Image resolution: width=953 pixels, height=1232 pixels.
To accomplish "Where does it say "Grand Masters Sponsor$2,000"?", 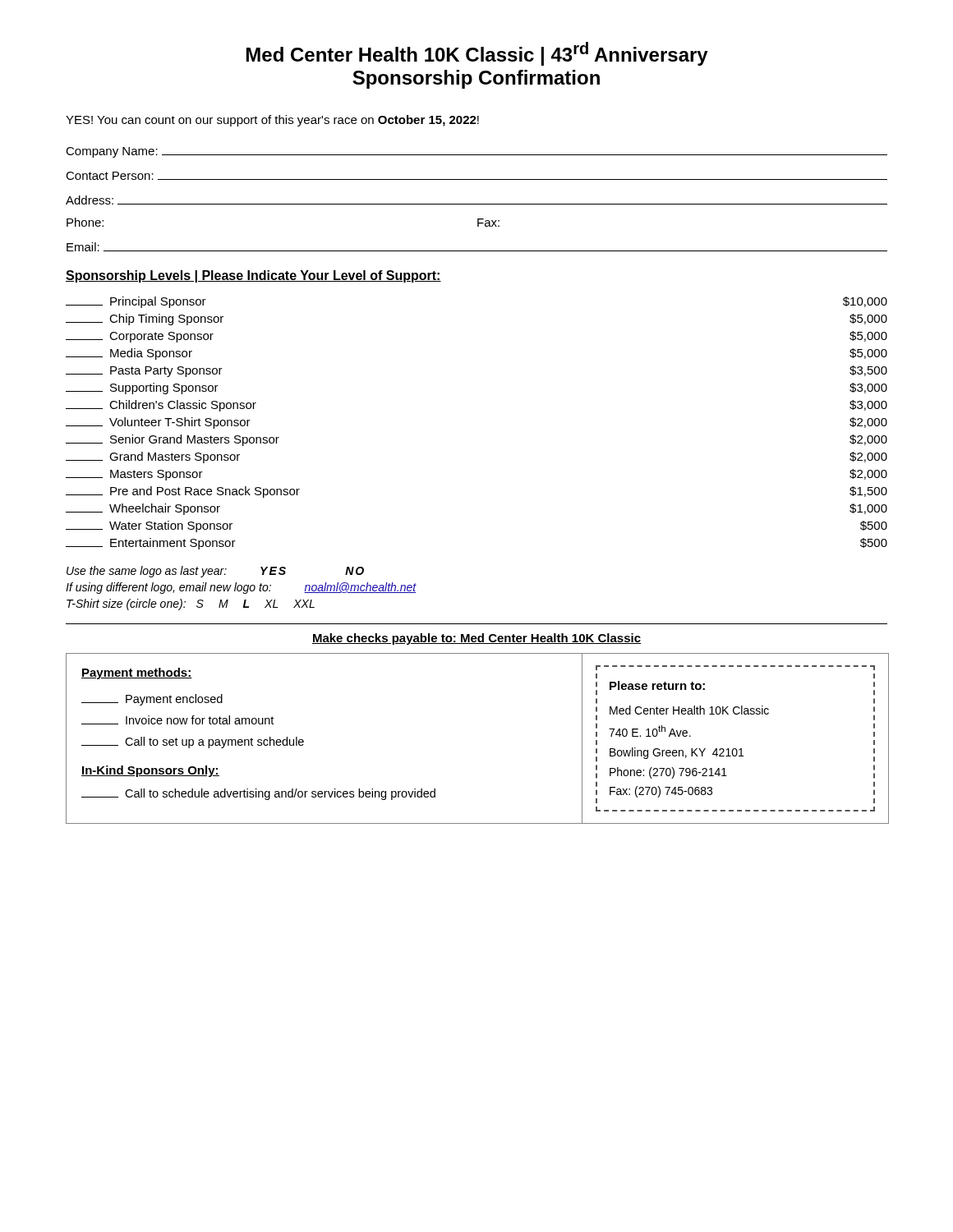I will point(169,458).
